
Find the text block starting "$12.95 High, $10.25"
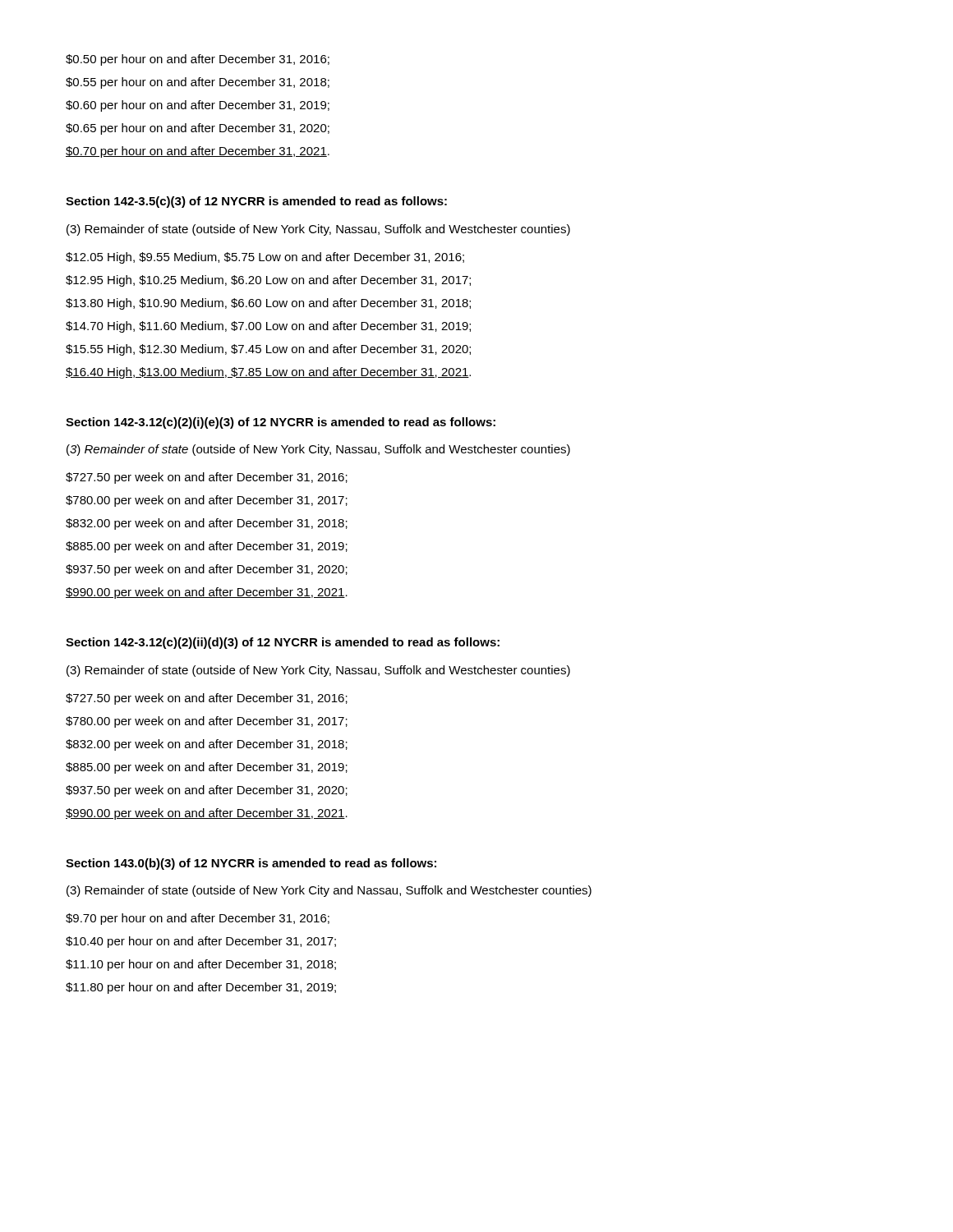point(269,279)
